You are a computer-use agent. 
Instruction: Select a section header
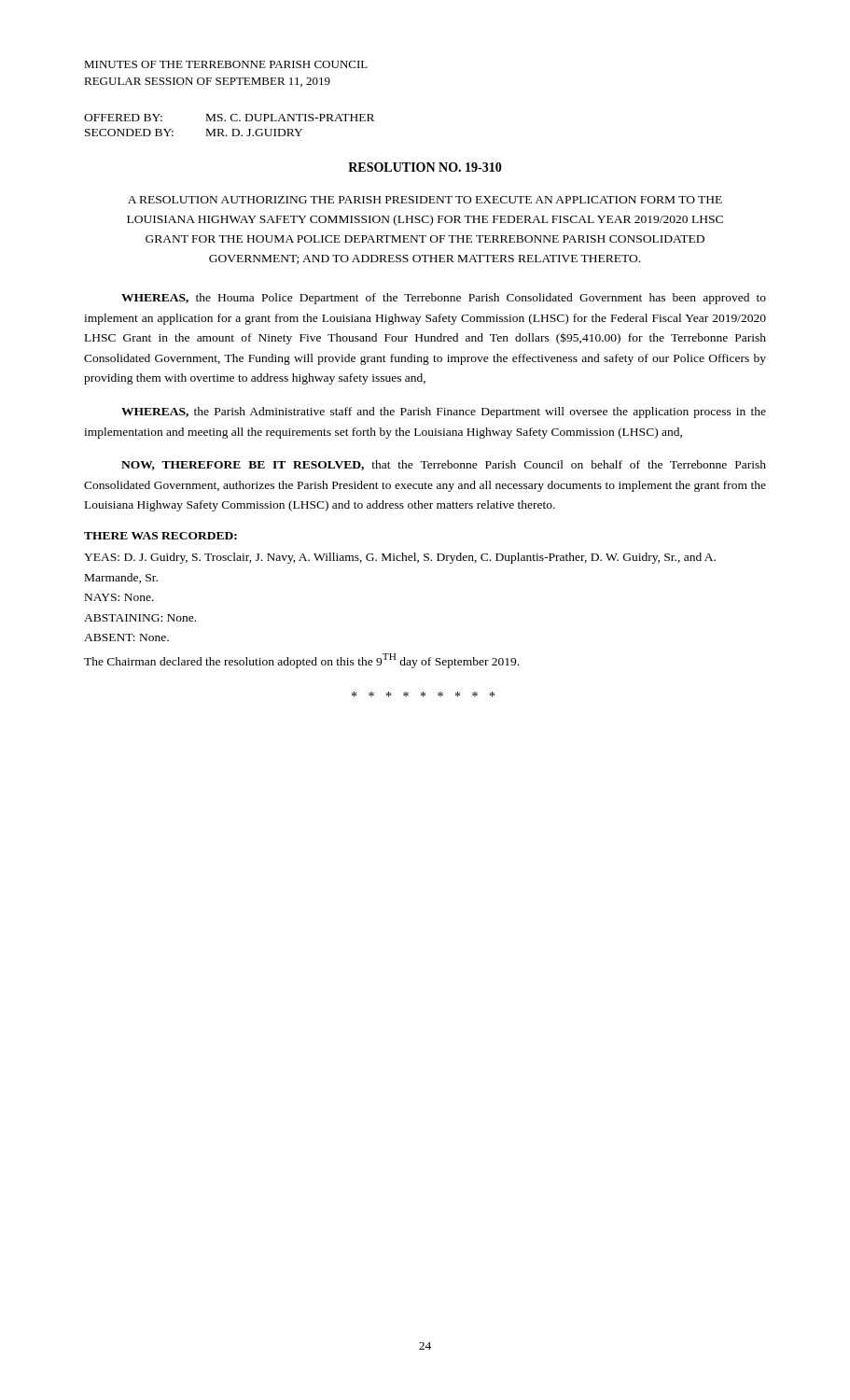tap(161, 535)
